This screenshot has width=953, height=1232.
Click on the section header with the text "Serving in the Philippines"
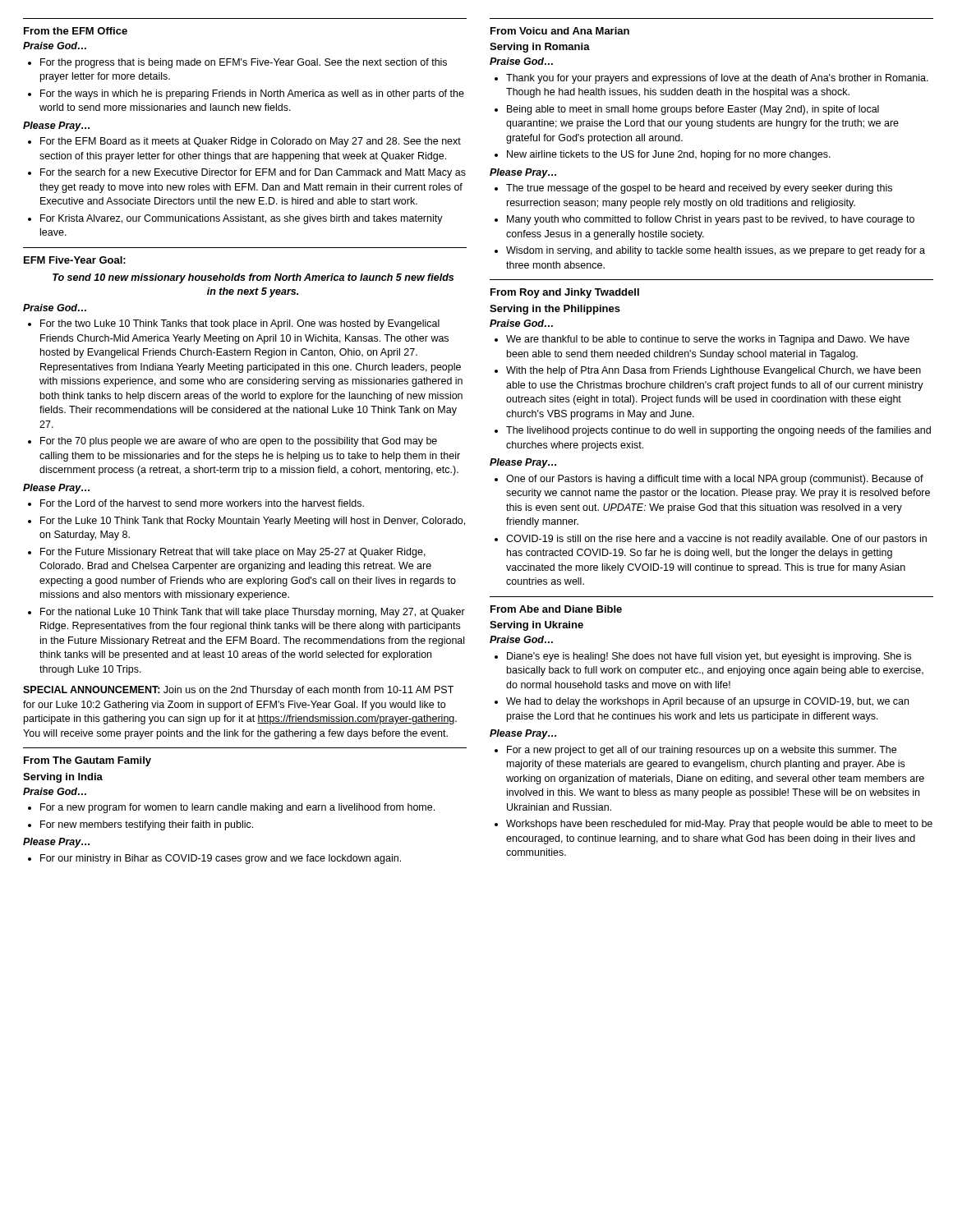click(x=555, y=308)
